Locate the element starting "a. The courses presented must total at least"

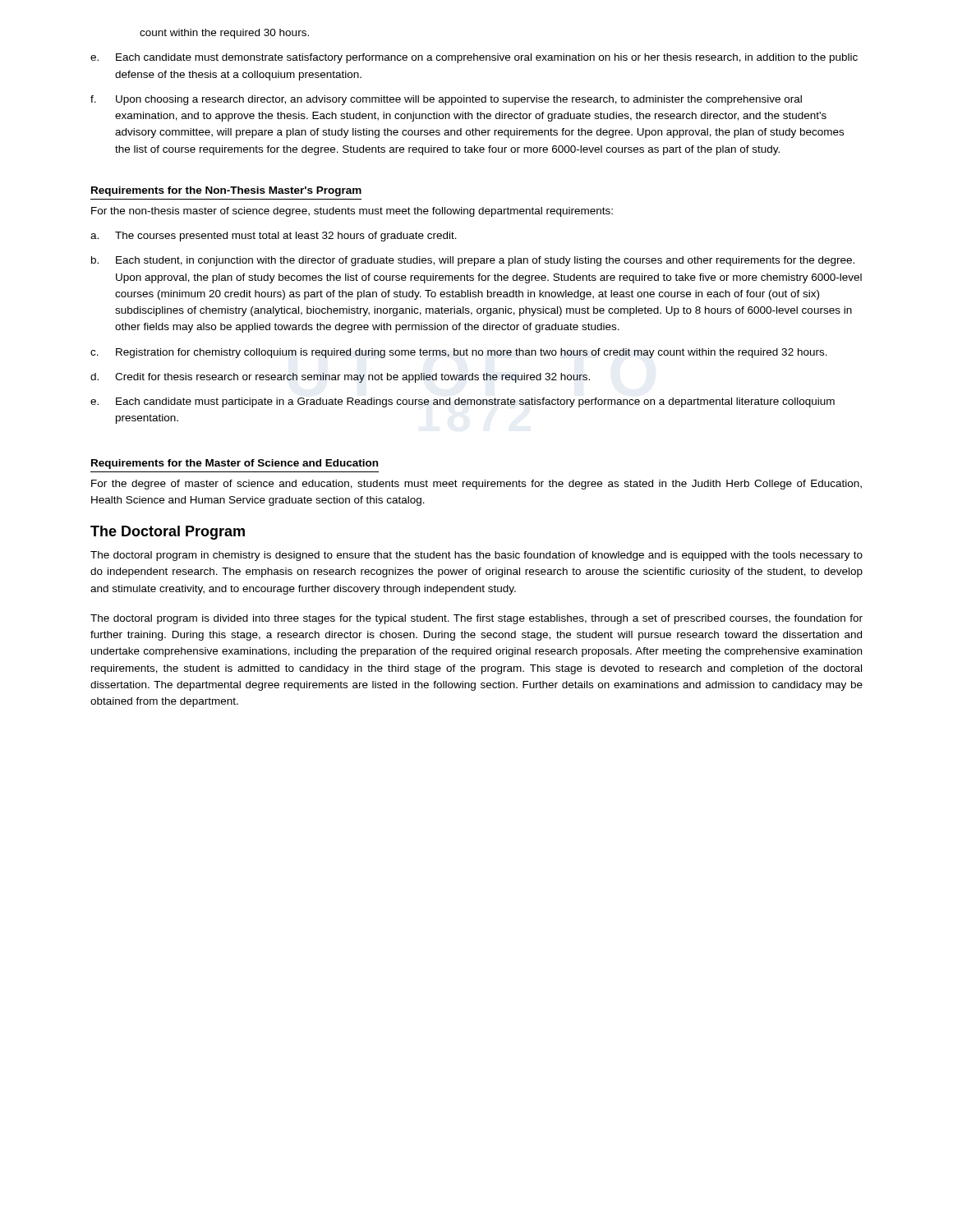274,237
